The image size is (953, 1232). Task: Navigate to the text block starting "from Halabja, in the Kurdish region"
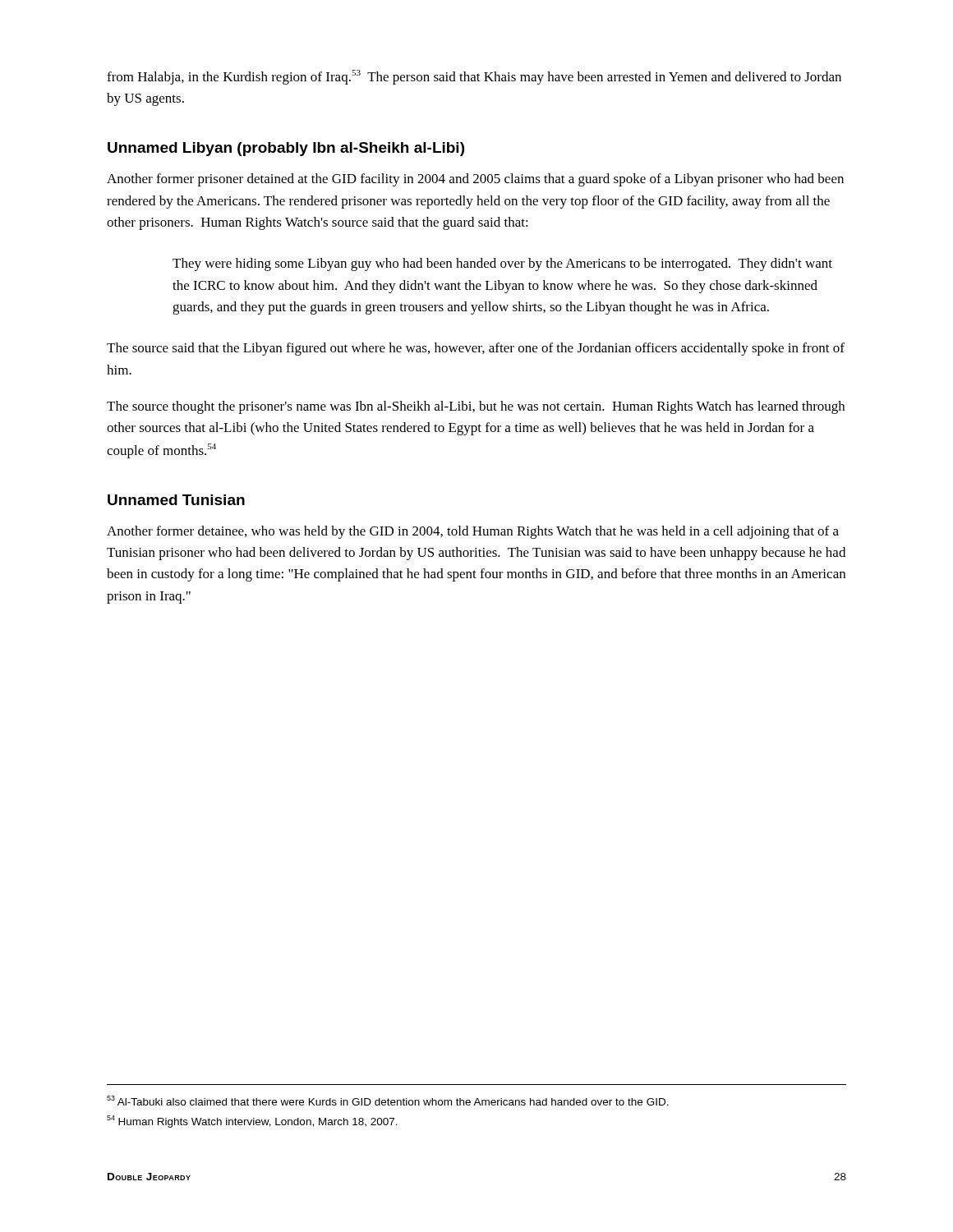coord(474,87)
